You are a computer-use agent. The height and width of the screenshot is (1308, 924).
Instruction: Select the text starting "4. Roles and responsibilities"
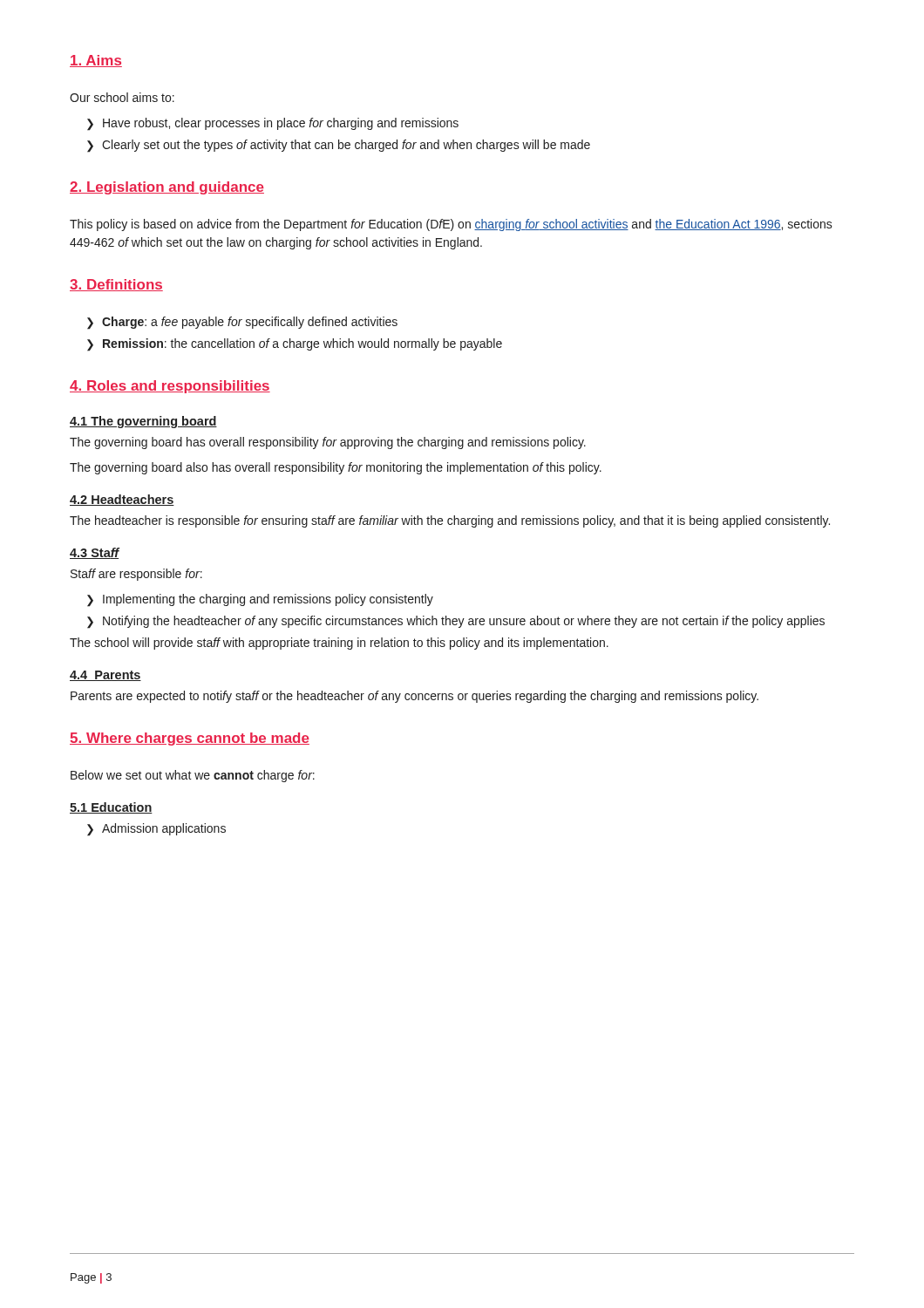[x=170, y=387]
